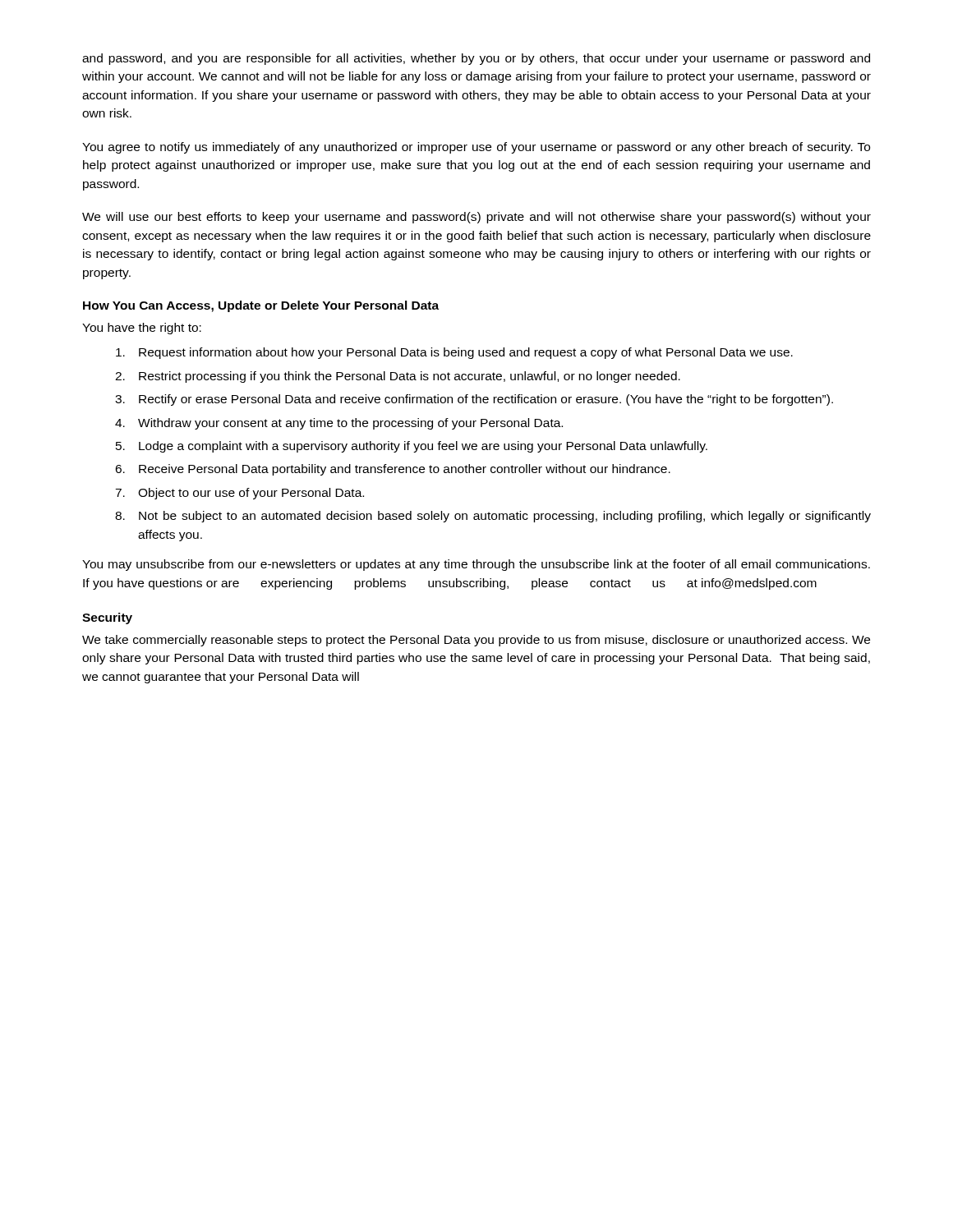The width and height of the screenshot is (953, 1232).
Task: Locate the list item with the text "6. Receive Personal Data portability"
Action: click(x=493, y=470)
